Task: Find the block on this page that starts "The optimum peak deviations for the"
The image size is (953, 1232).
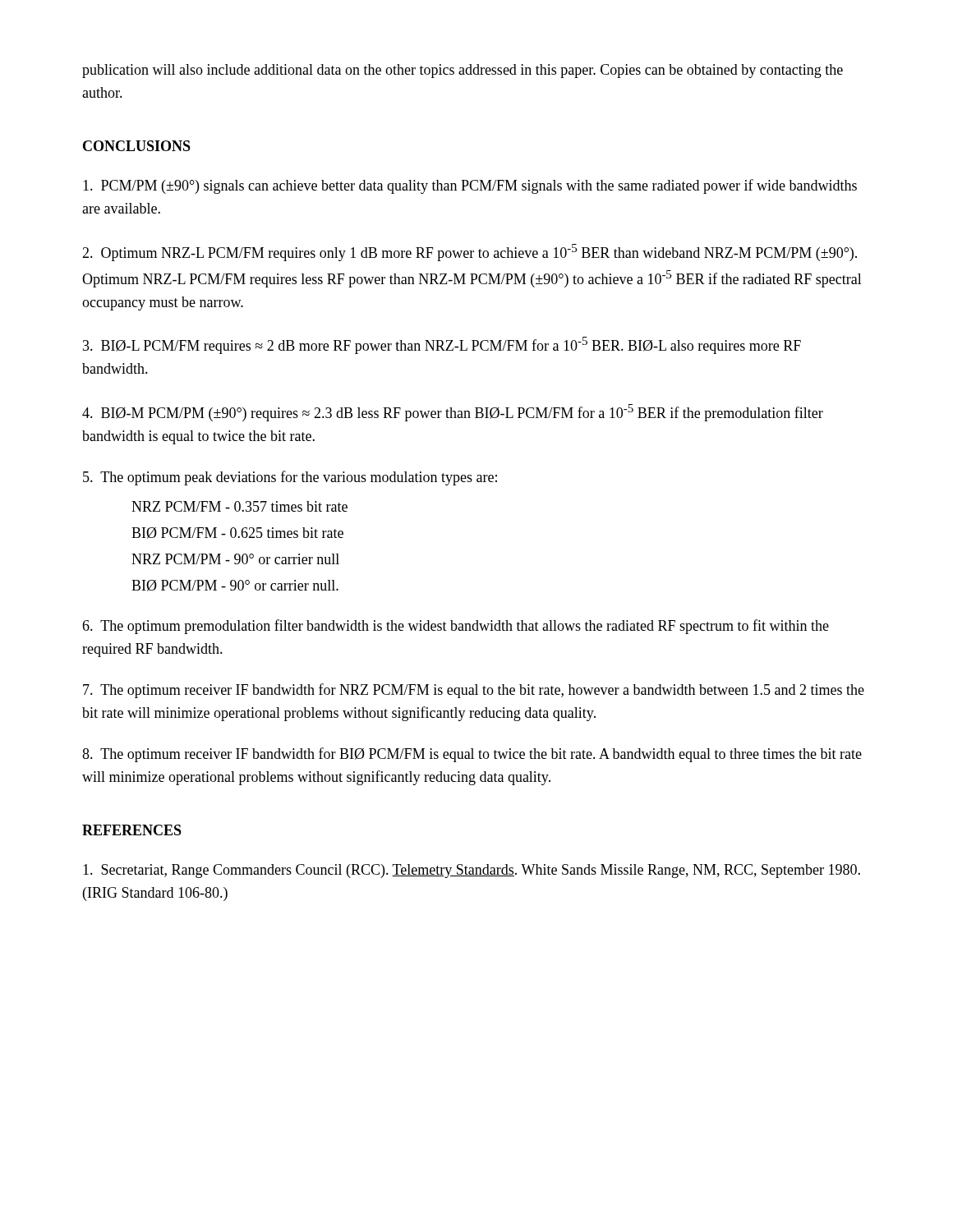Action: click(290, 477)
